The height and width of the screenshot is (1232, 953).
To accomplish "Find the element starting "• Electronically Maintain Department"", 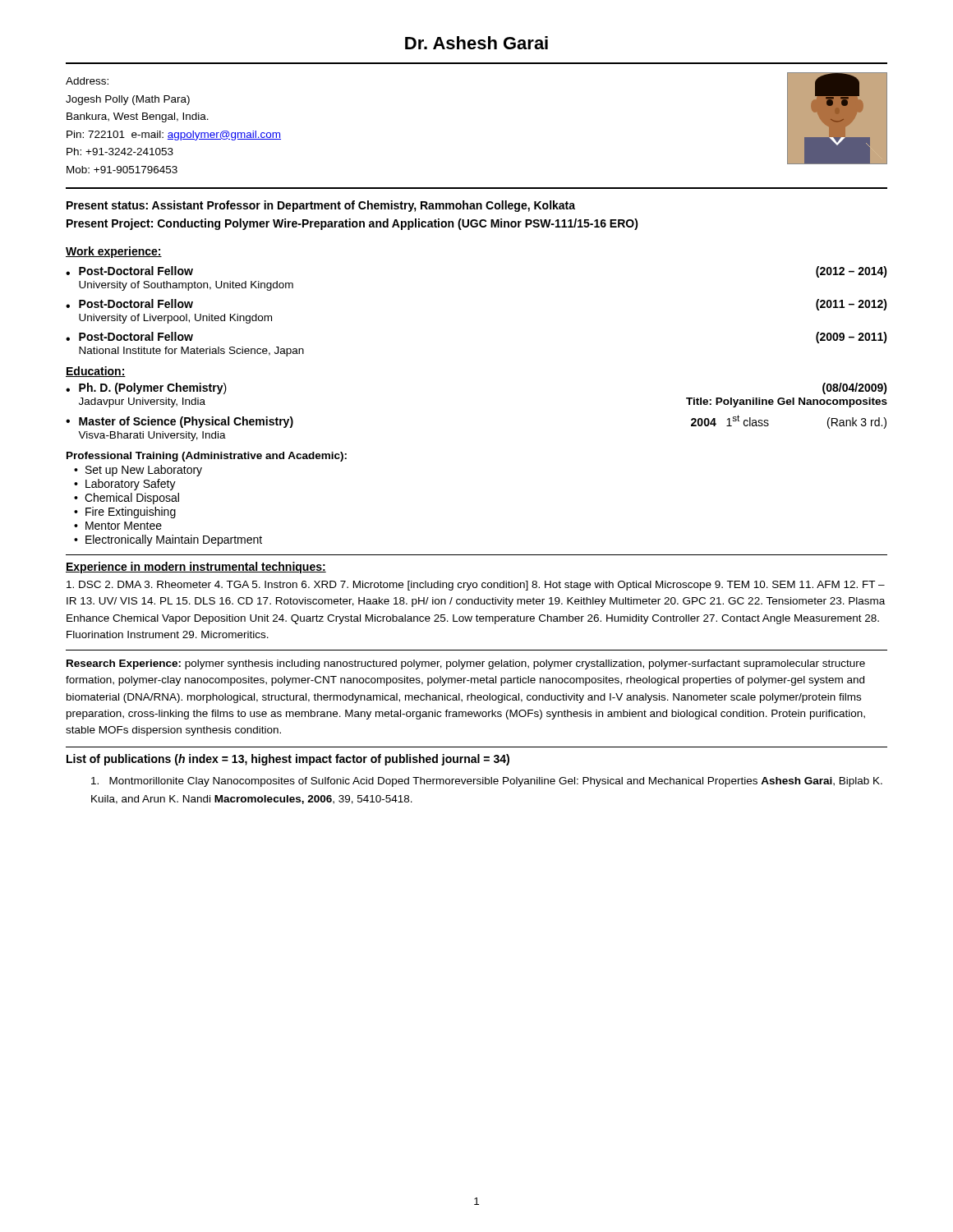I will tap(168, 540).
